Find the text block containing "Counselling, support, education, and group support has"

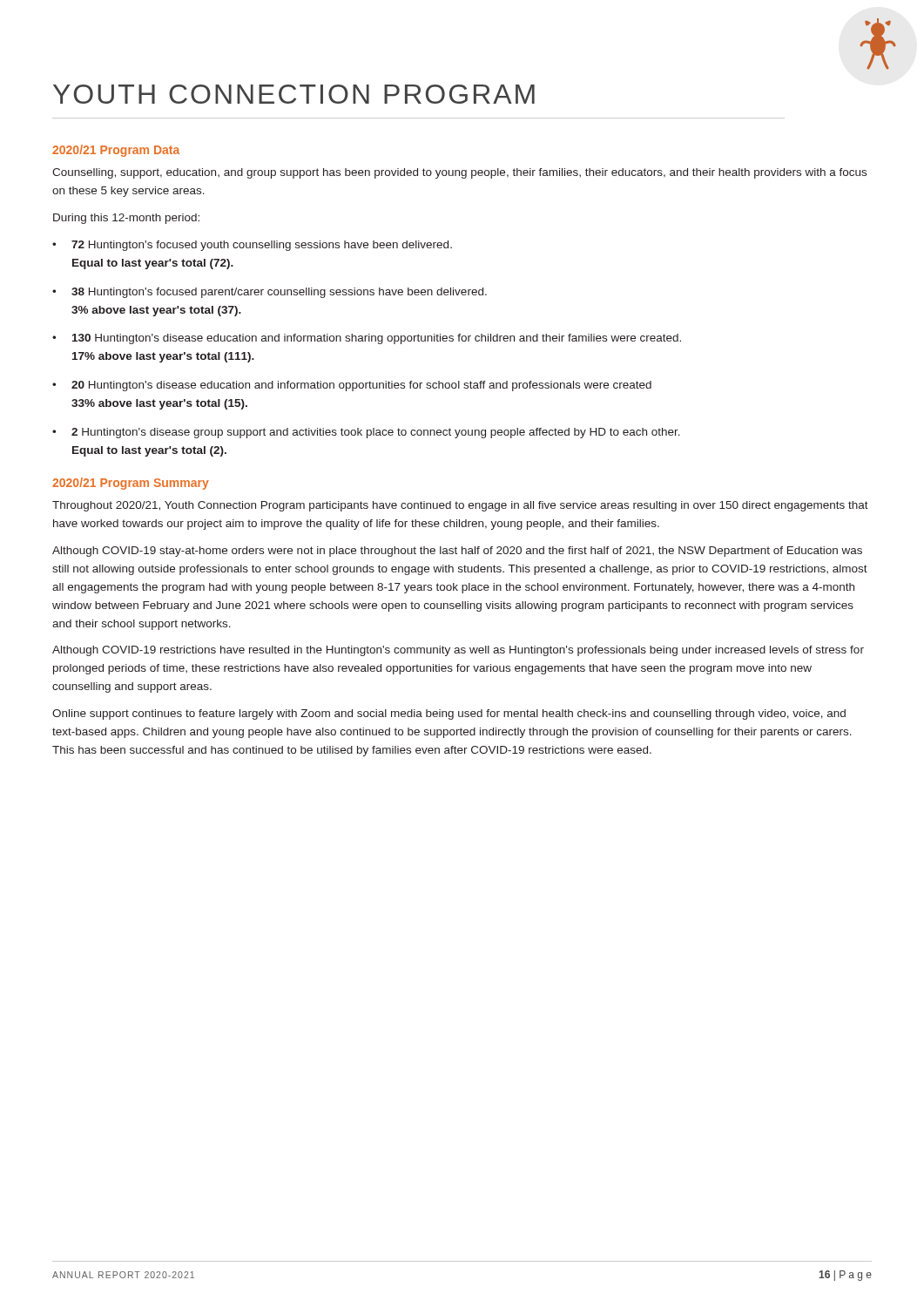coord(462,182)
